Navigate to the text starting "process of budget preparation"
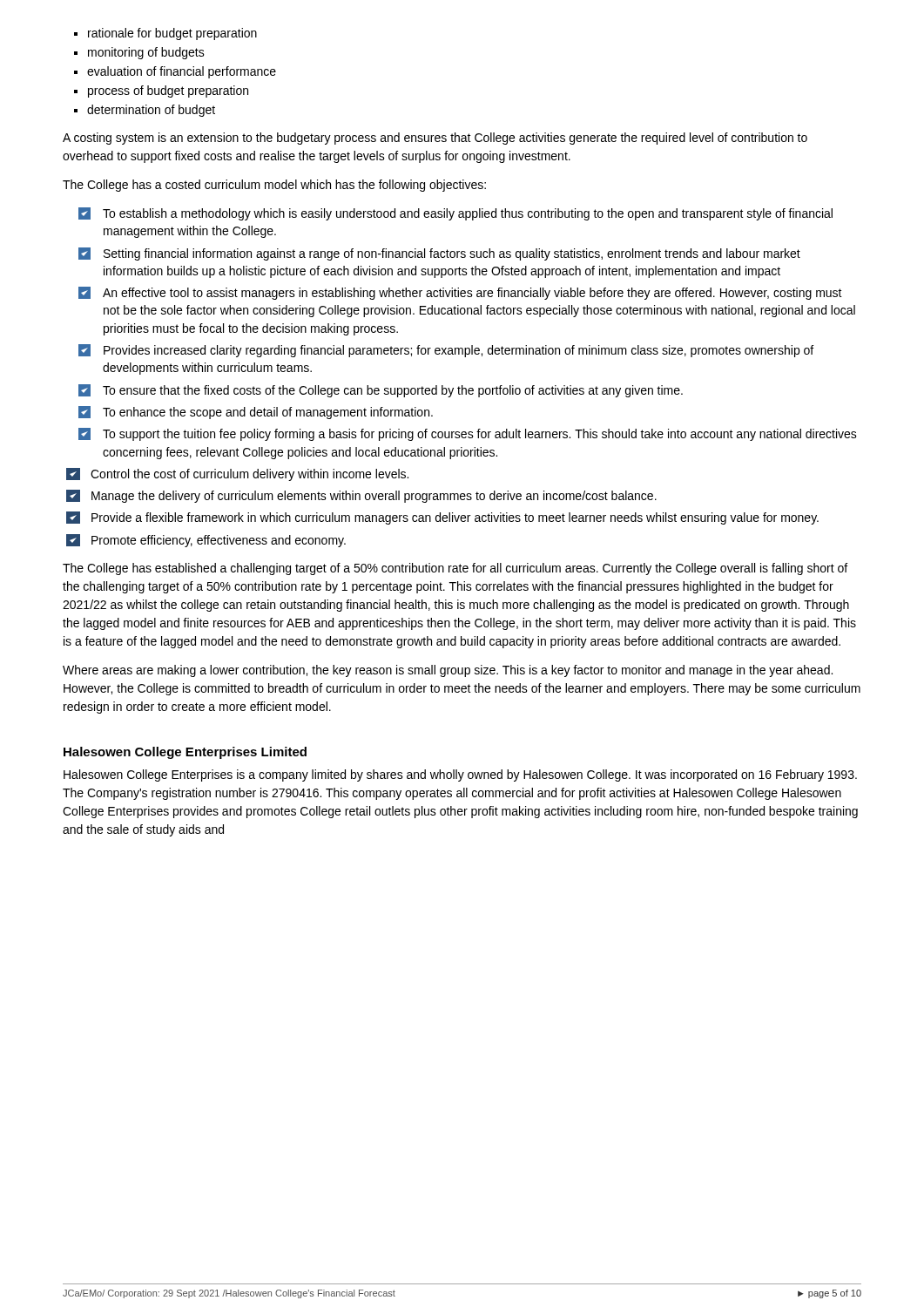This screenshot has width=924, height=1307. pyautogui.click(x=161, y=91)
